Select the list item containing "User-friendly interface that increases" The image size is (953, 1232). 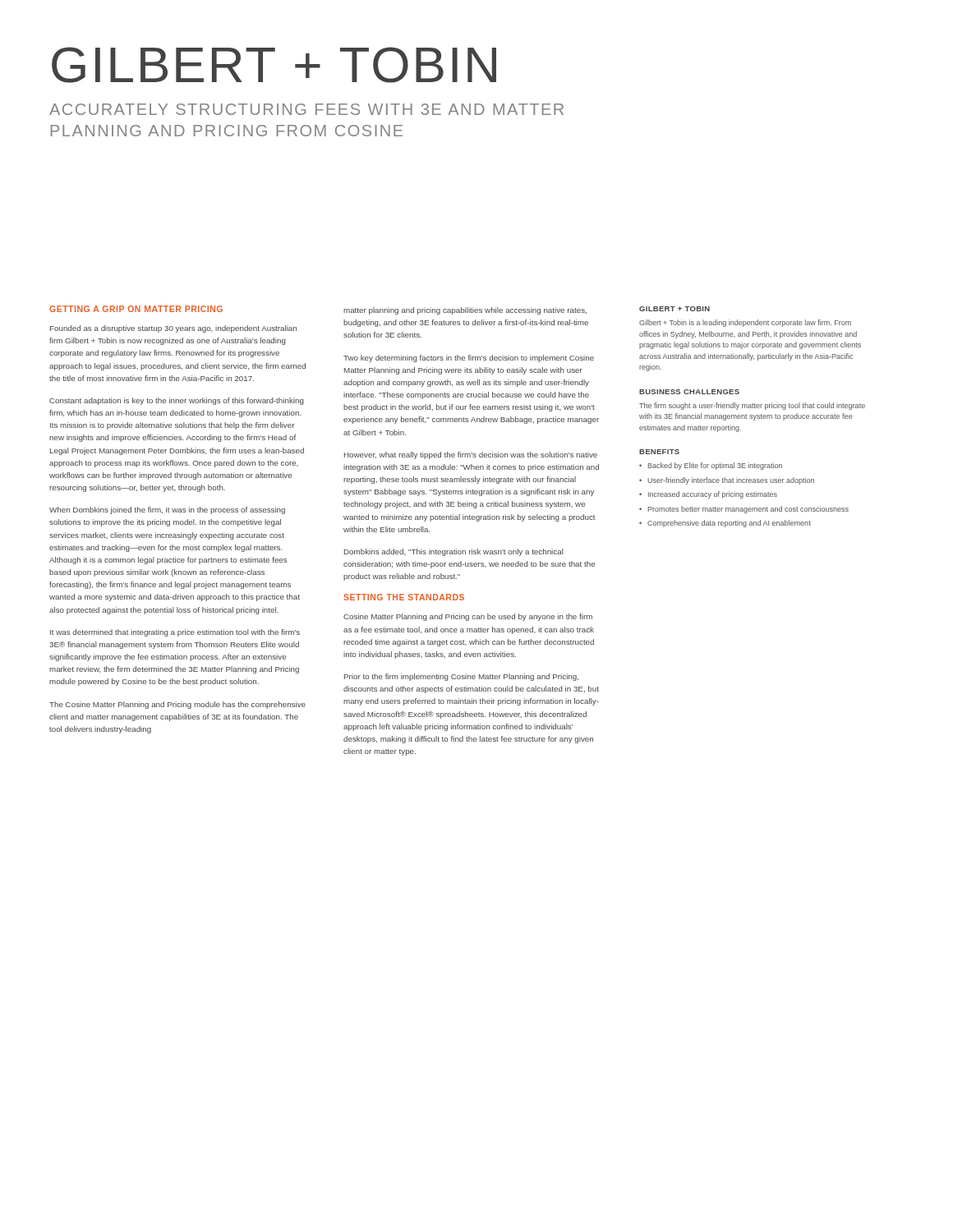point(755,481)
